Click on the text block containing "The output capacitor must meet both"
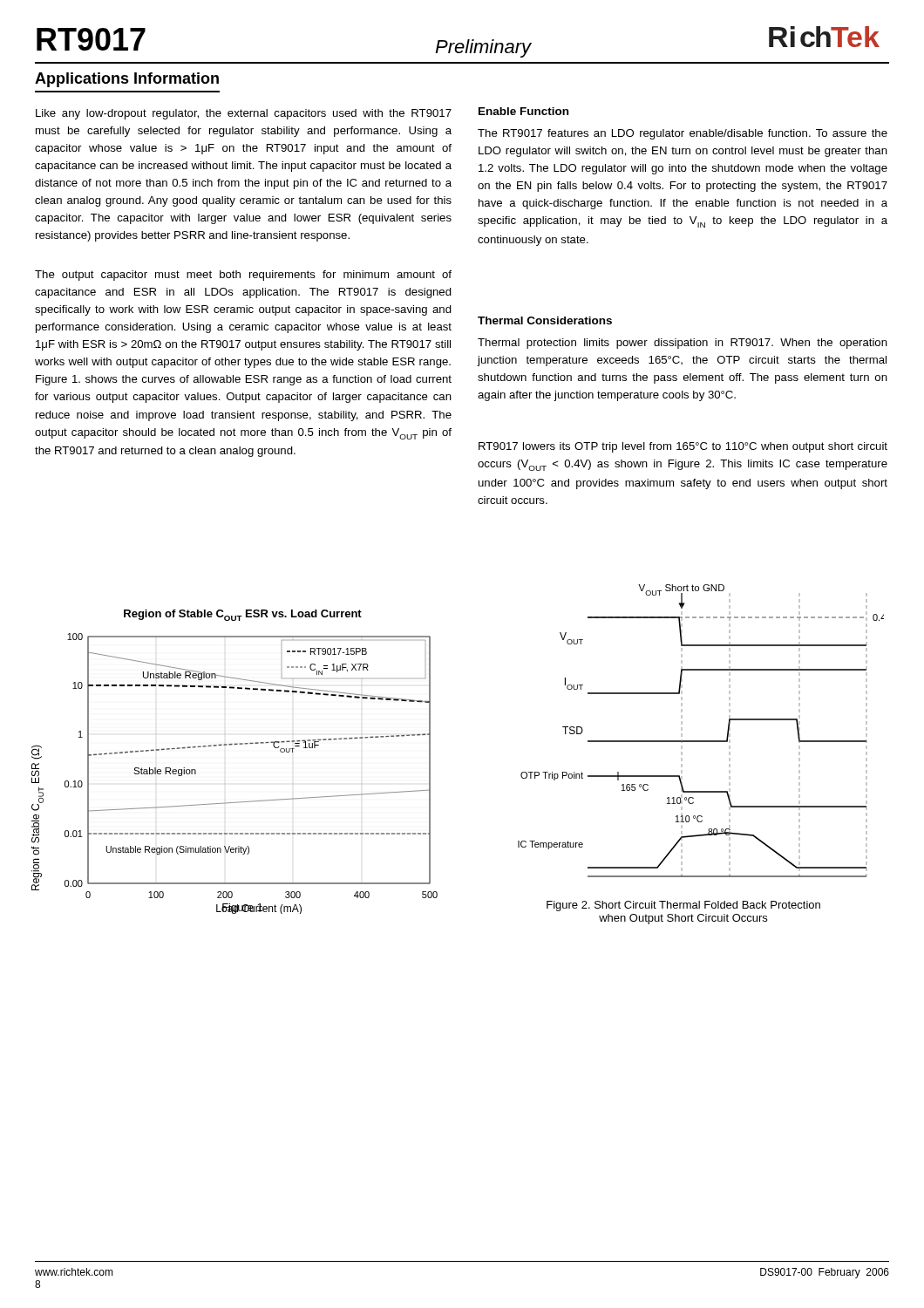 pos(243,363)
